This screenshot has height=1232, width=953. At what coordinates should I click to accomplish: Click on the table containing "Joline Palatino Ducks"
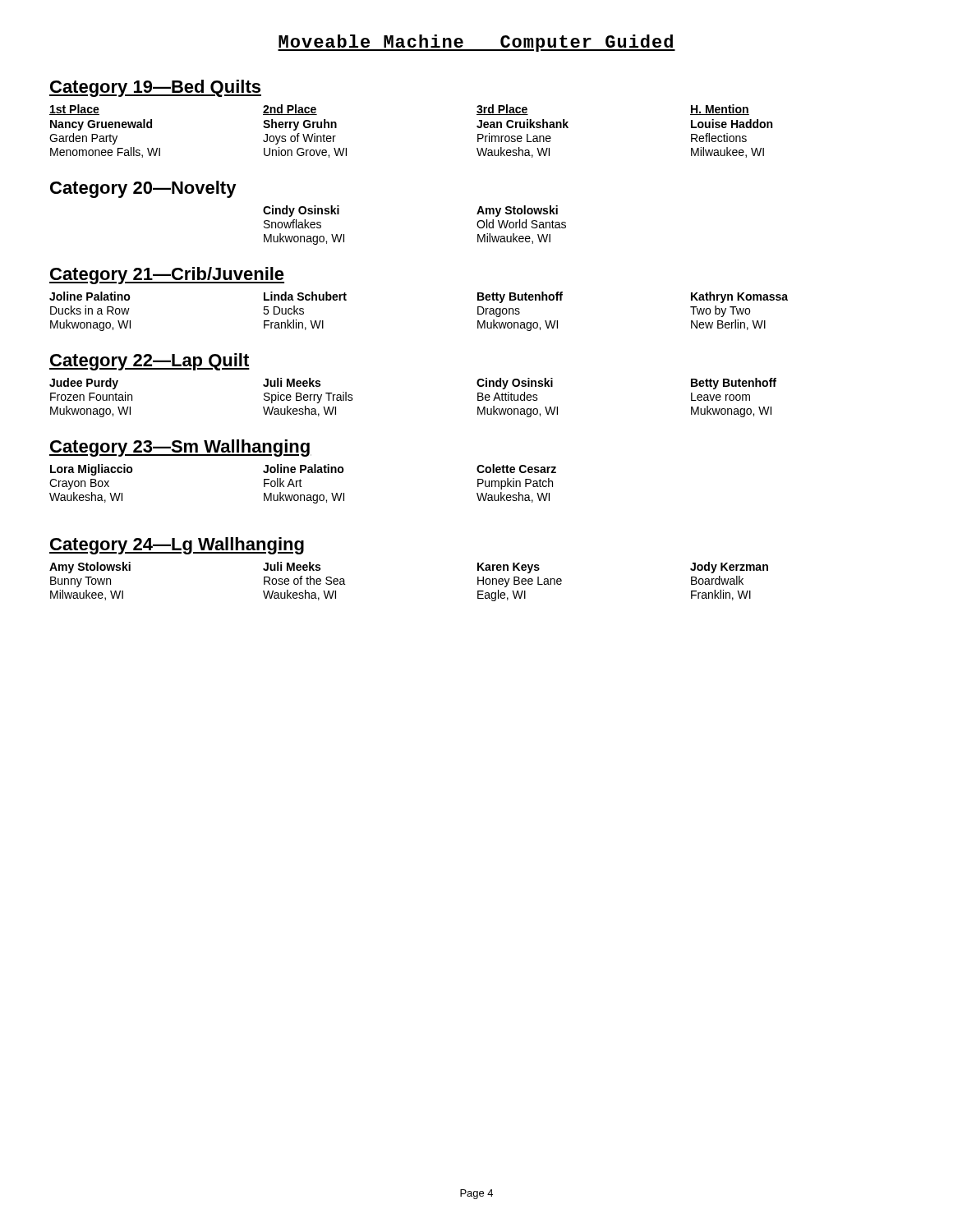tap(476, 311)
